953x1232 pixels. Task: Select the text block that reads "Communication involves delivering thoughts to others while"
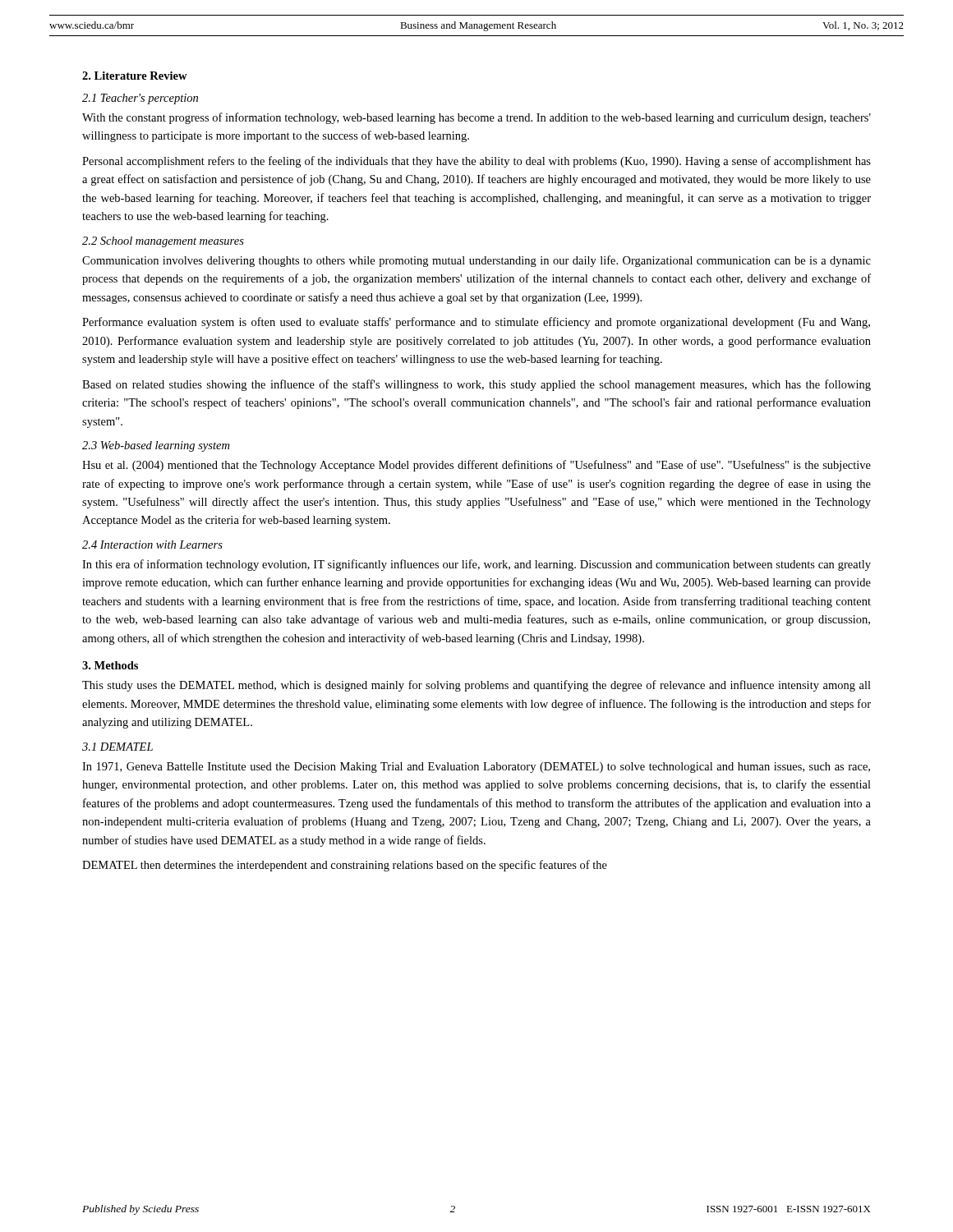click(x=476, y=279)
